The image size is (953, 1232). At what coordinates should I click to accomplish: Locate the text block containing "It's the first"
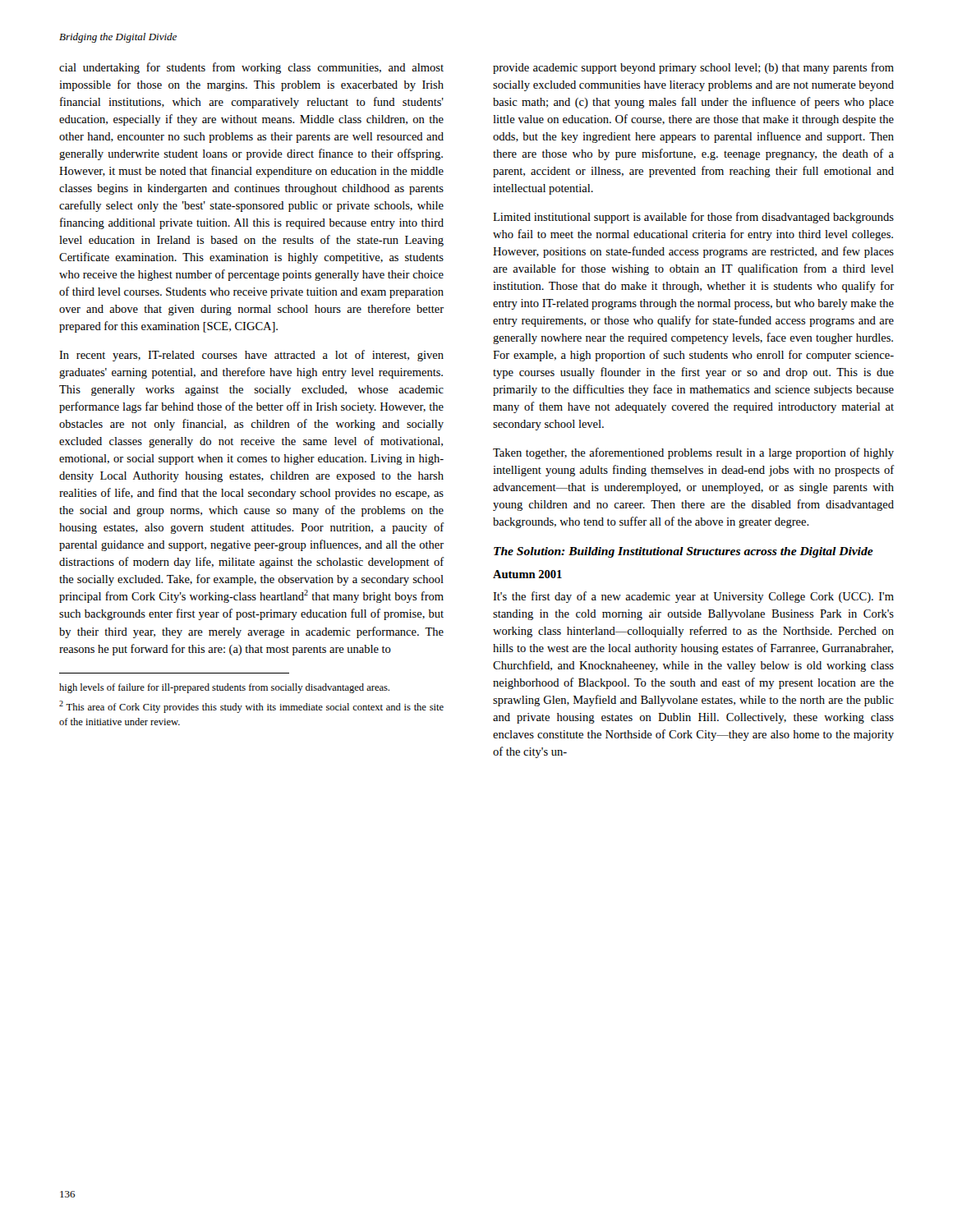[693, 674]
